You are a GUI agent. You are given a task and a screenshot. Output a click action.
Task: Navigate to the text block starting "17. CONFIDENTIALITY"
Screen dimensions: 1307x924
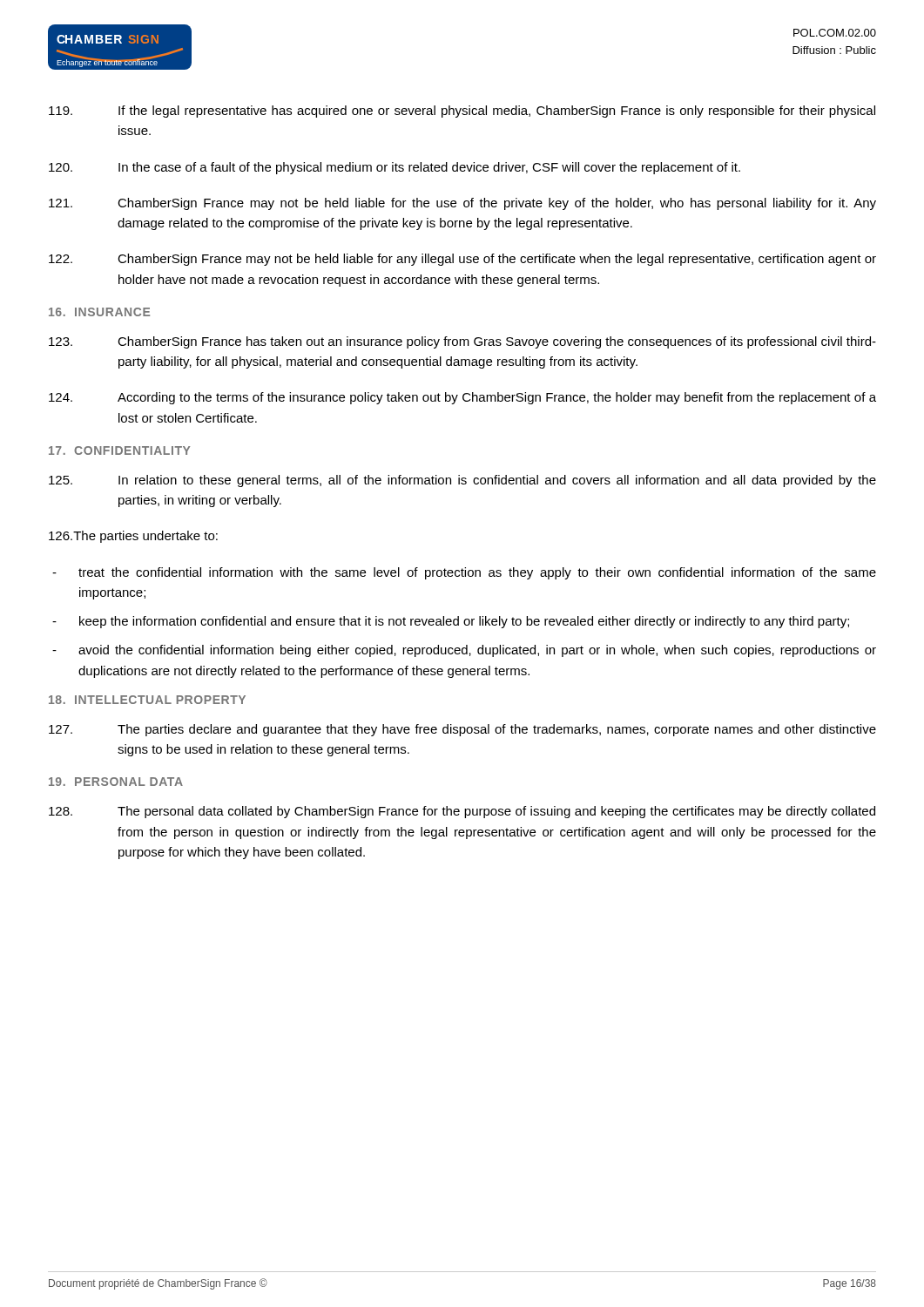click(119, 450)
